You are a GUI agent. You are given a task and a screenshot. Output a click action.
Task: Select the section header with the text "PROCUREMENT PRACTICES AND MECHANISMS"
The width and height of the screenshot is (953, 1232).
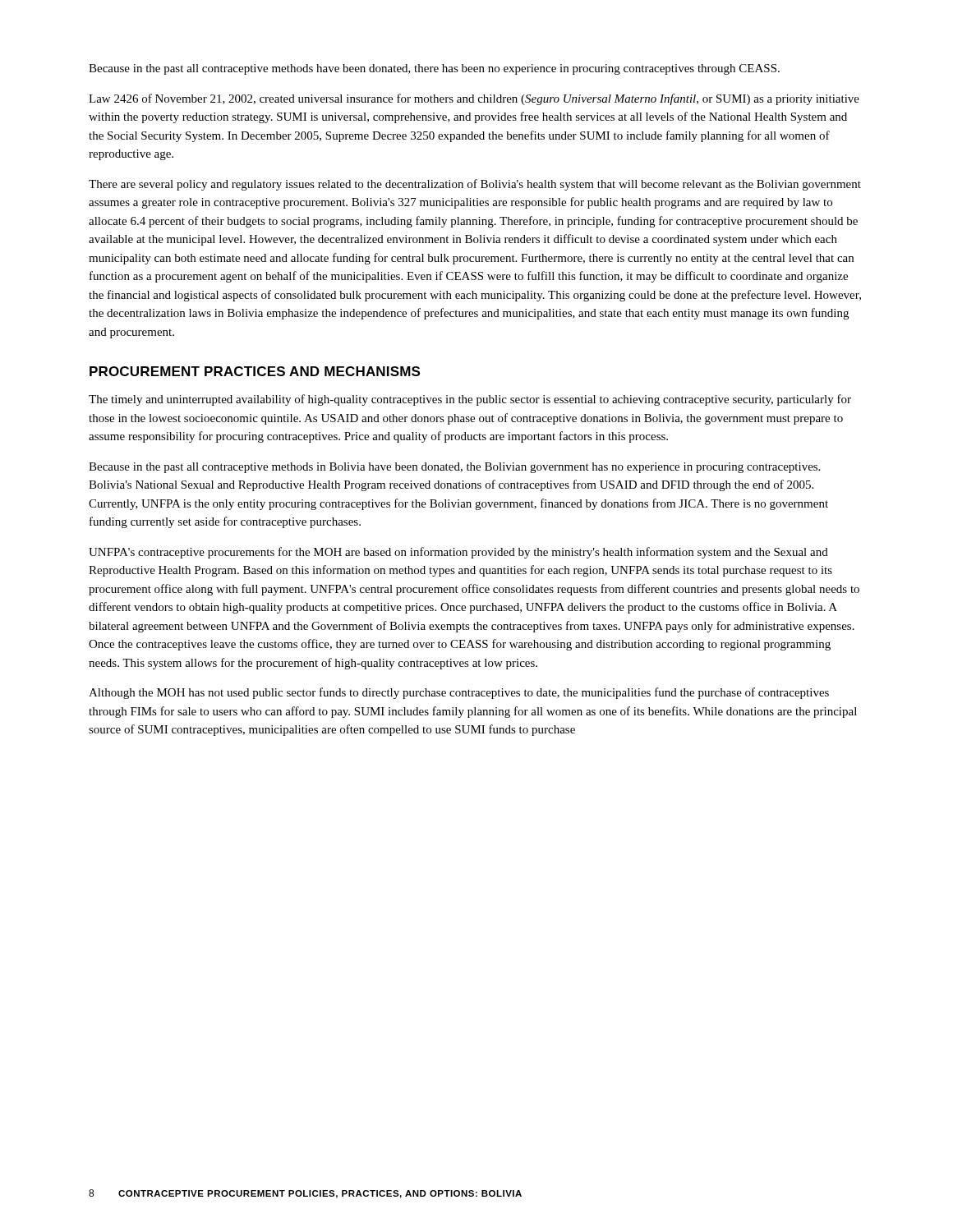pyautogui.click(x=255, y=371)
